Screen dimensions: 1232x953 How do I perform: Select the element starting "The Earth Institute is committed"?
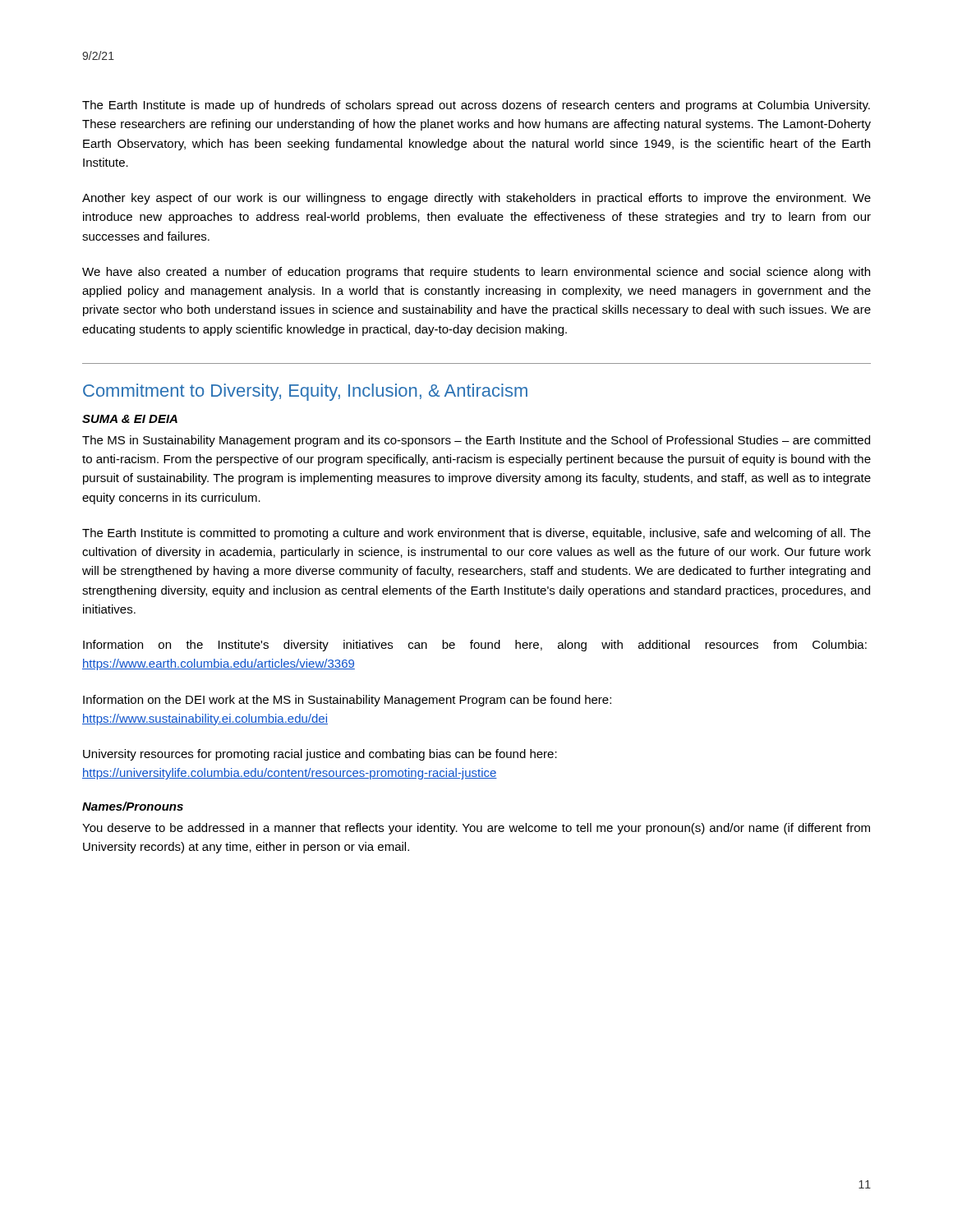[476, 571]
